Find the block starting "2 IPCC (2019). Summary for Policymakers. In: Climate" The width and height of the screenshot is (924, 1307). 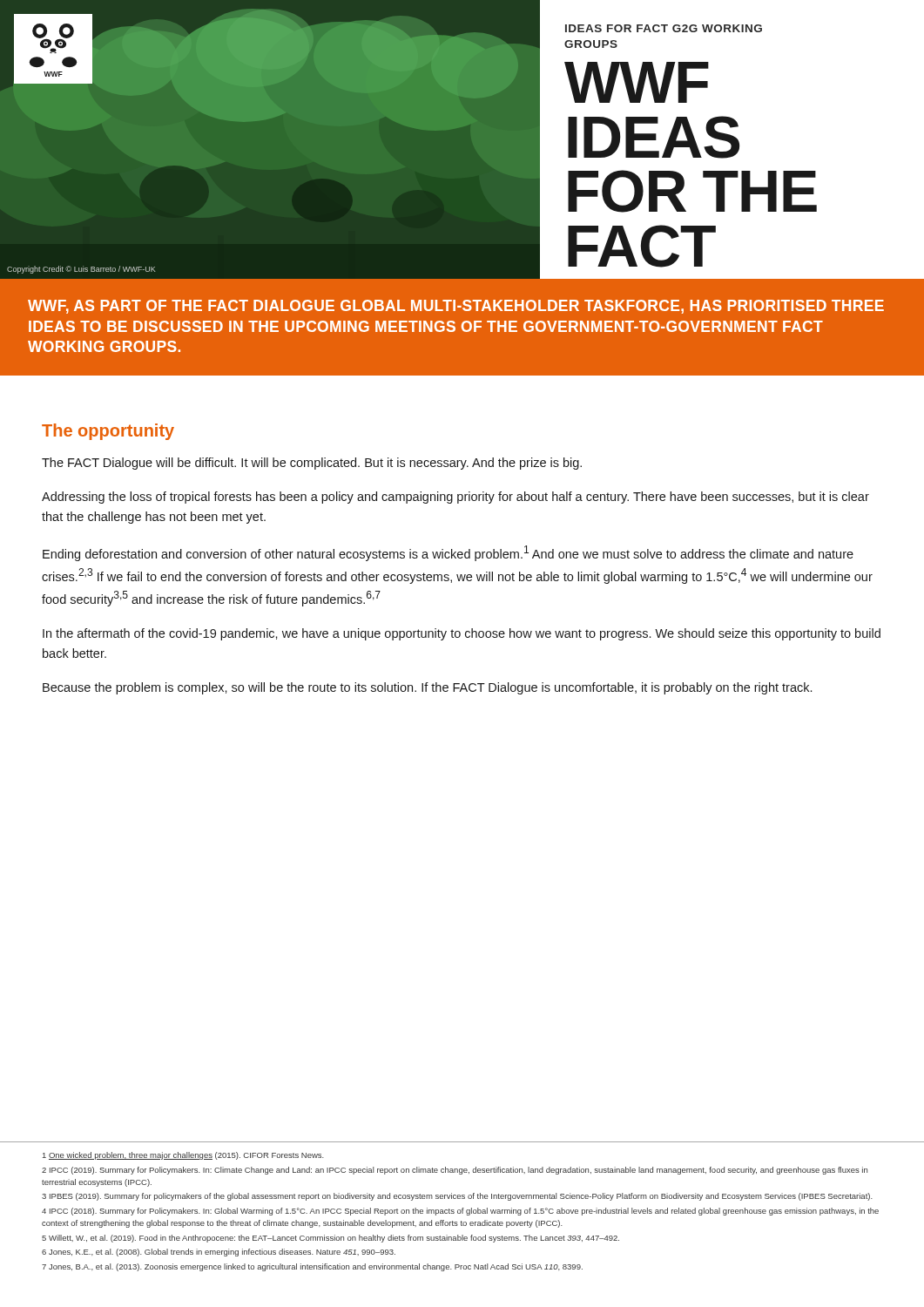pos(455,1176)
